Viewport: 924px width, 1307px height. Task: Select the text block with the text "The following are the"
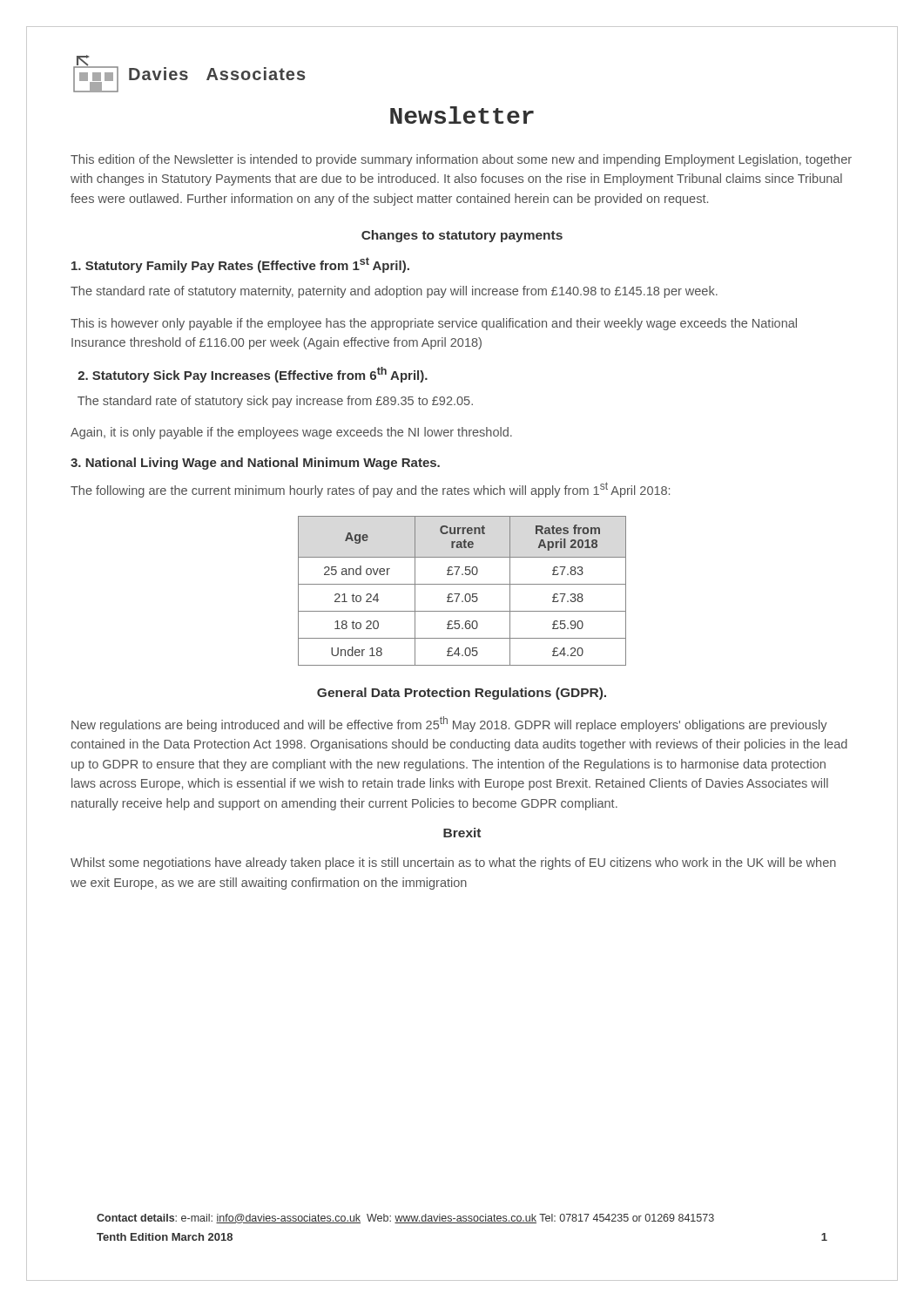(x=371, y=489)
